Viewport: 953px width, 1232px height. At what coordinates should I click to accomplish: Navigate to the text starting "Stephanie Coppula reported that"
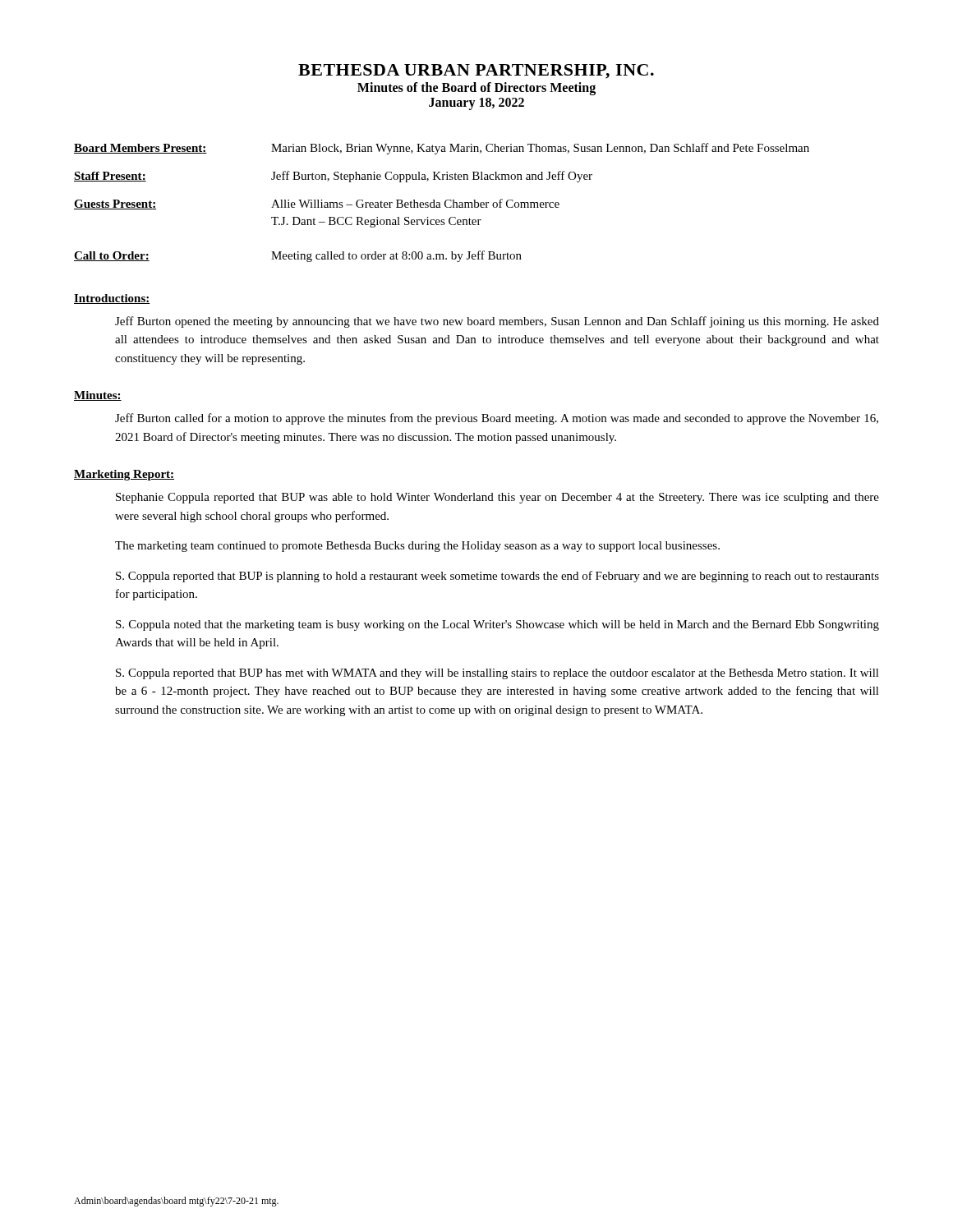click(x=497, y=506)
